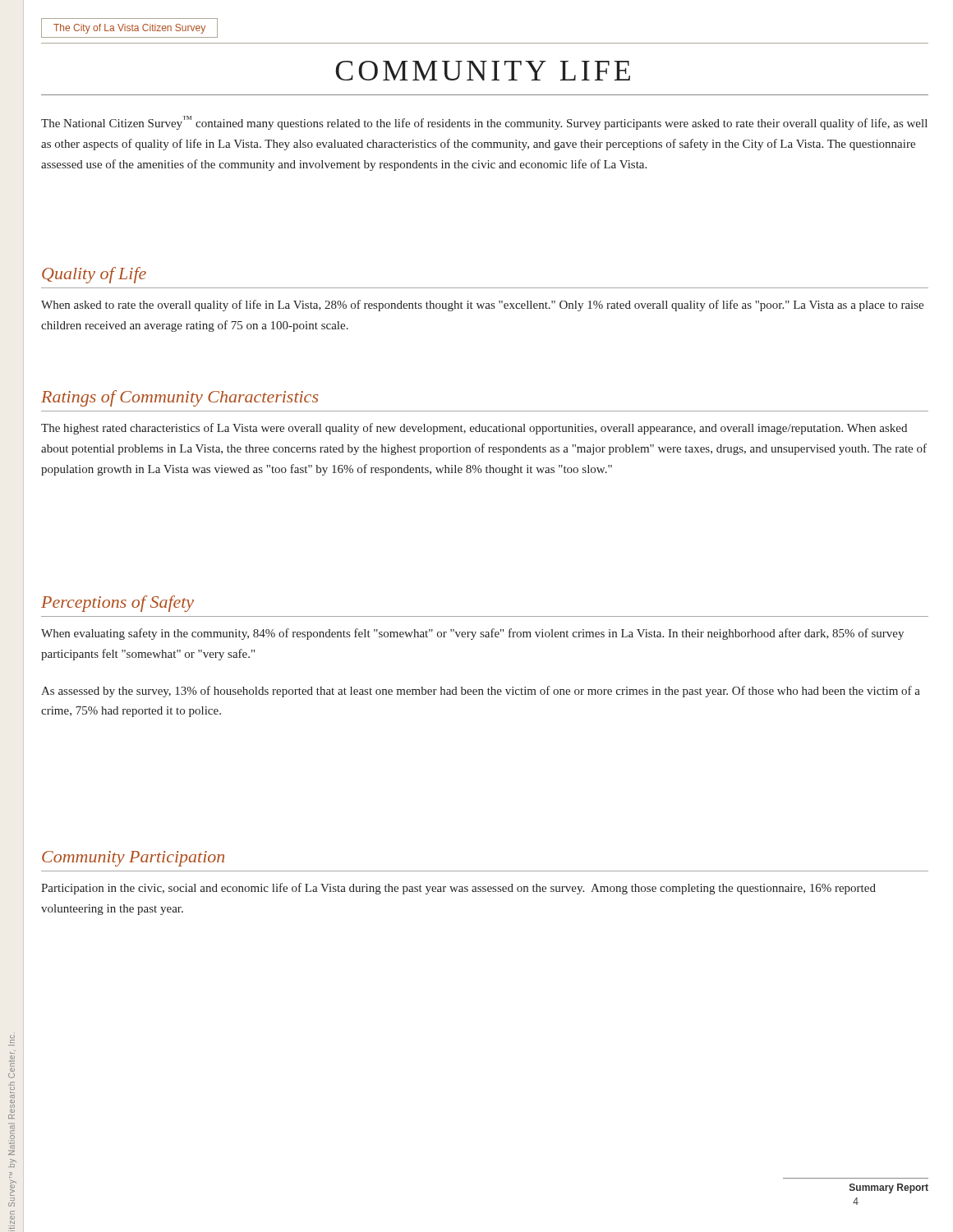Screen dimensions: 1232x953
Task: Click on the section header with the text "Ratings of Community Characteristics"
Action: click(x=180, y=396)
